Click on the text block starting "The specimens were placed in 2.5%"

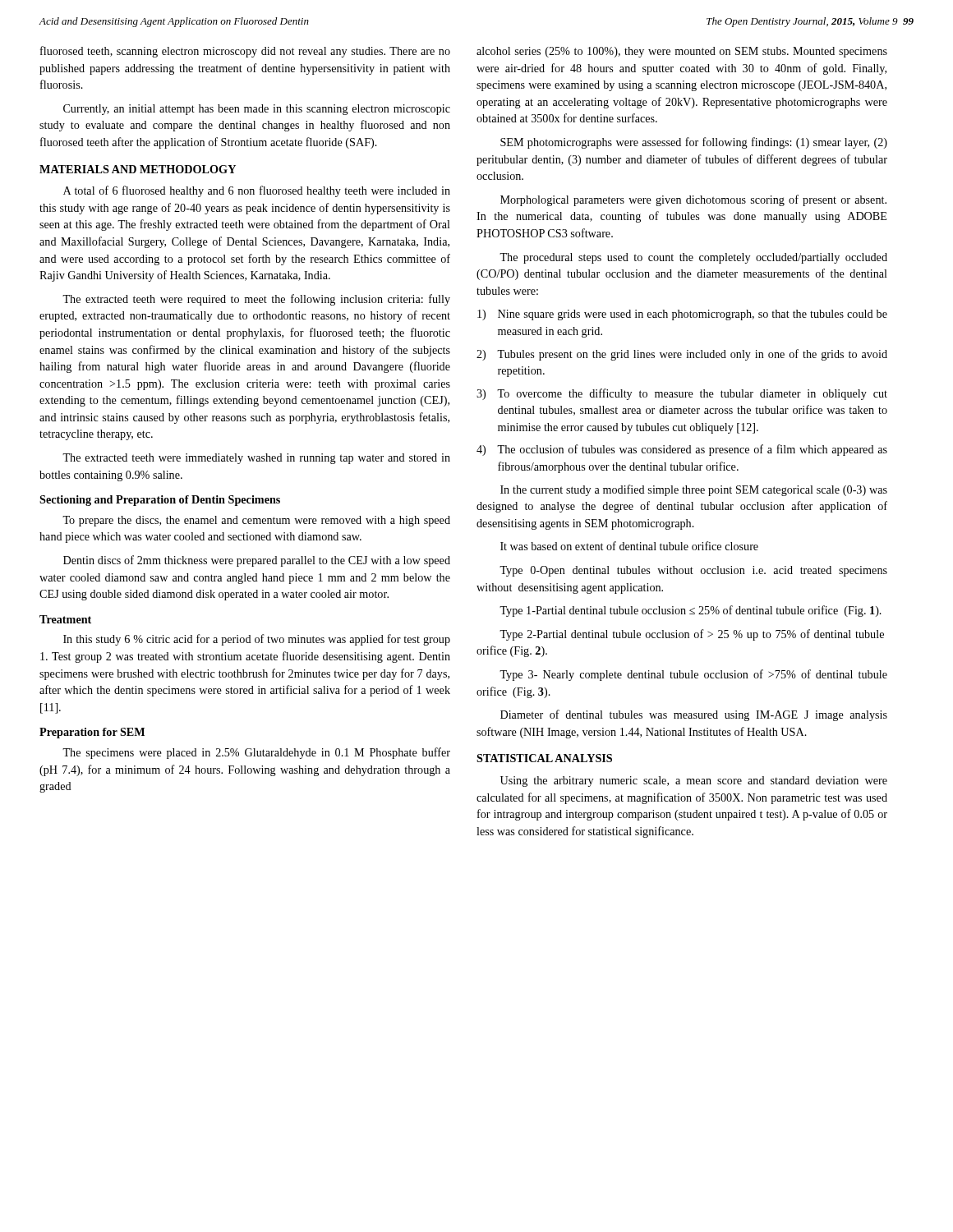click(245, 770)
